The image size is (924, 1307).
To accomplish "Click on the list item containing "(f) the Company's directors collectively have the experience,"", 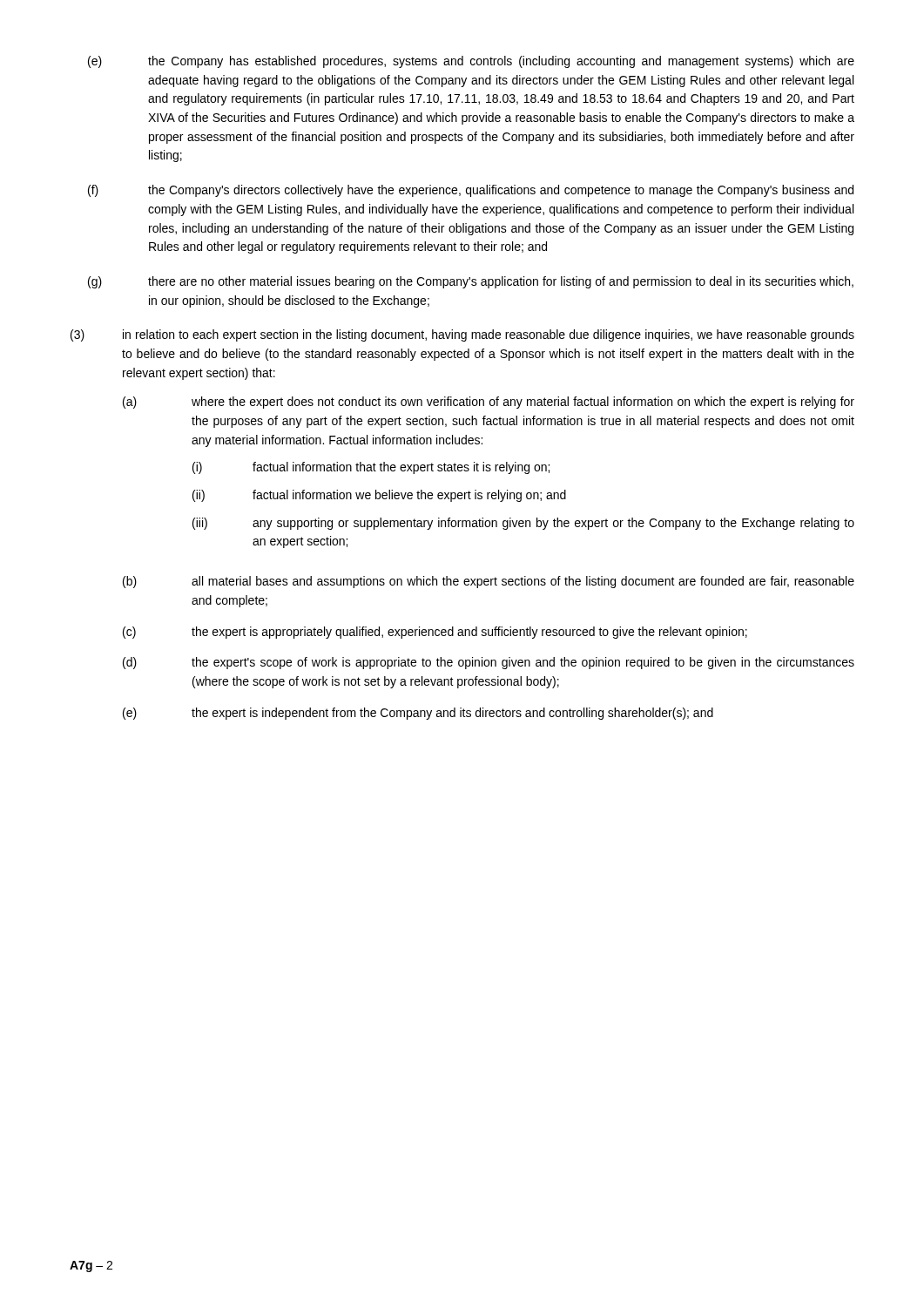I will 462,219.
